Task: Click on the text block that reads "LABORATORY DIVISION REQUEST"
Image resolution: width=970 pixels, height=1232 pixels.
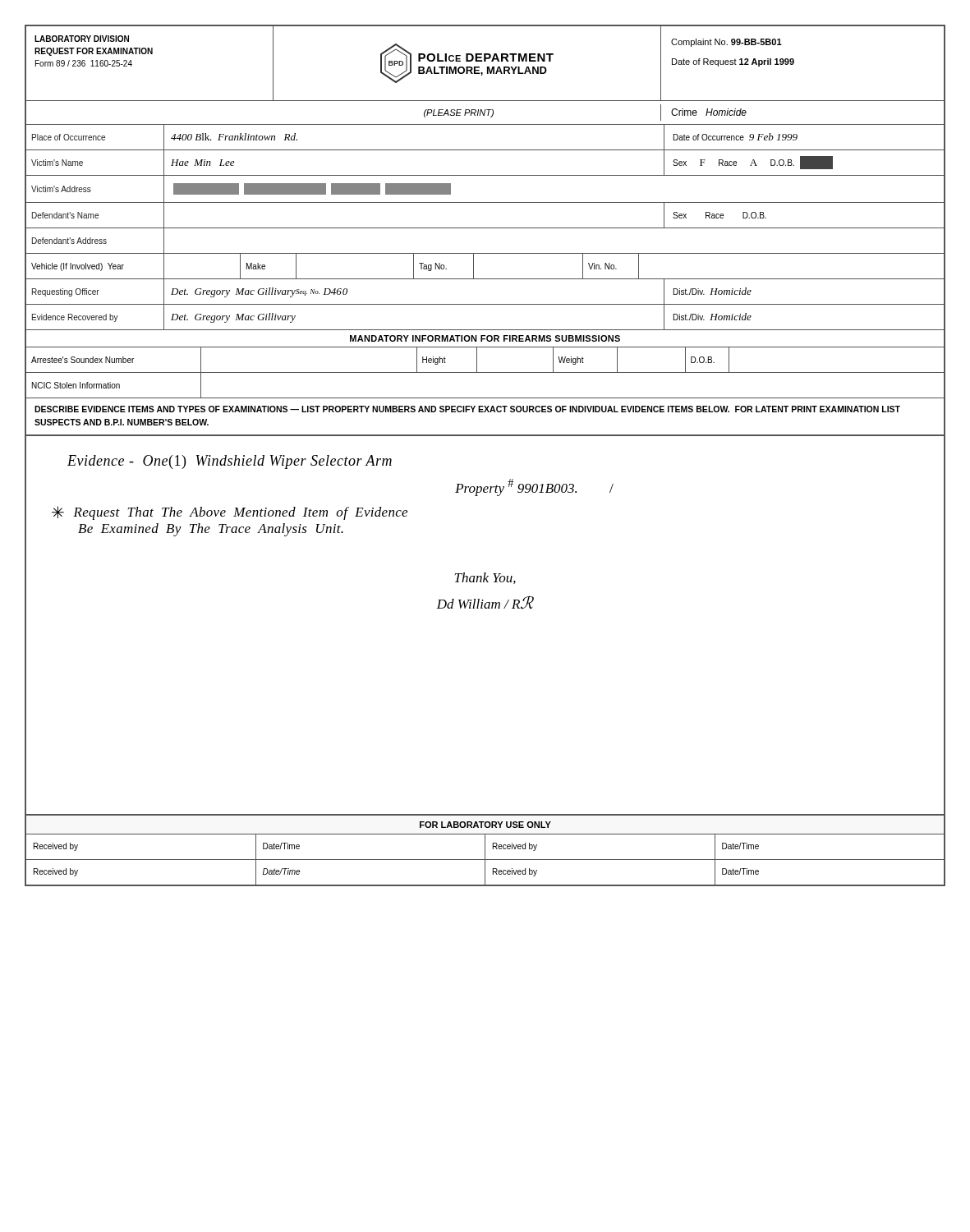Action: [x=150, y=51]
